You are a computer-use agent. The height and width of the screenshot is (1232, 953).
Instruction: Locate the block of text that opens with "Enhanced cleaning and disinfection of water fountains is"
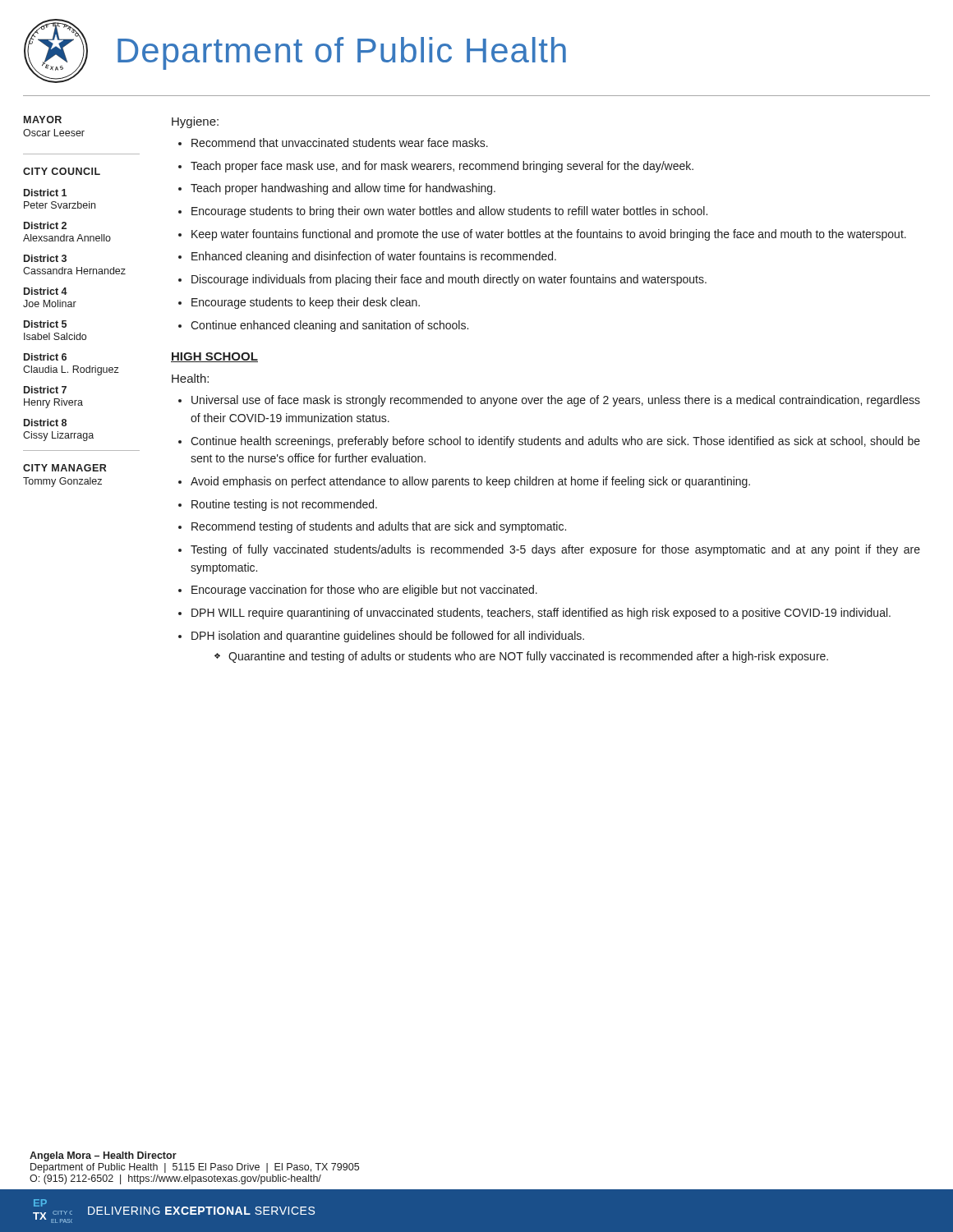click(x=555, y=257)
